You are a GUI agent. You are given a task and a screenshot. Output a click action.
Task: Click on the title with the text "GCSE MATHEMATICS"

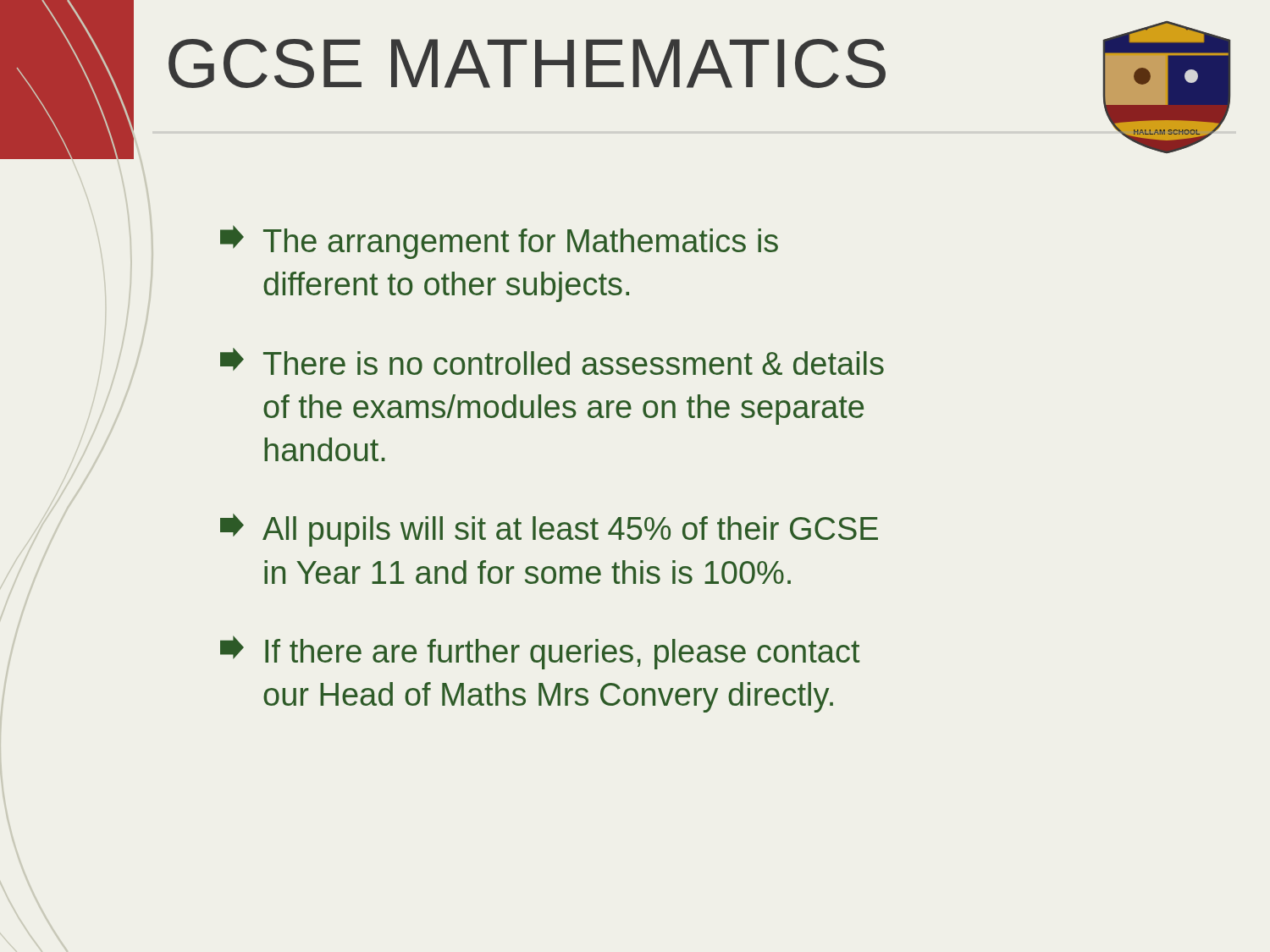527,63
